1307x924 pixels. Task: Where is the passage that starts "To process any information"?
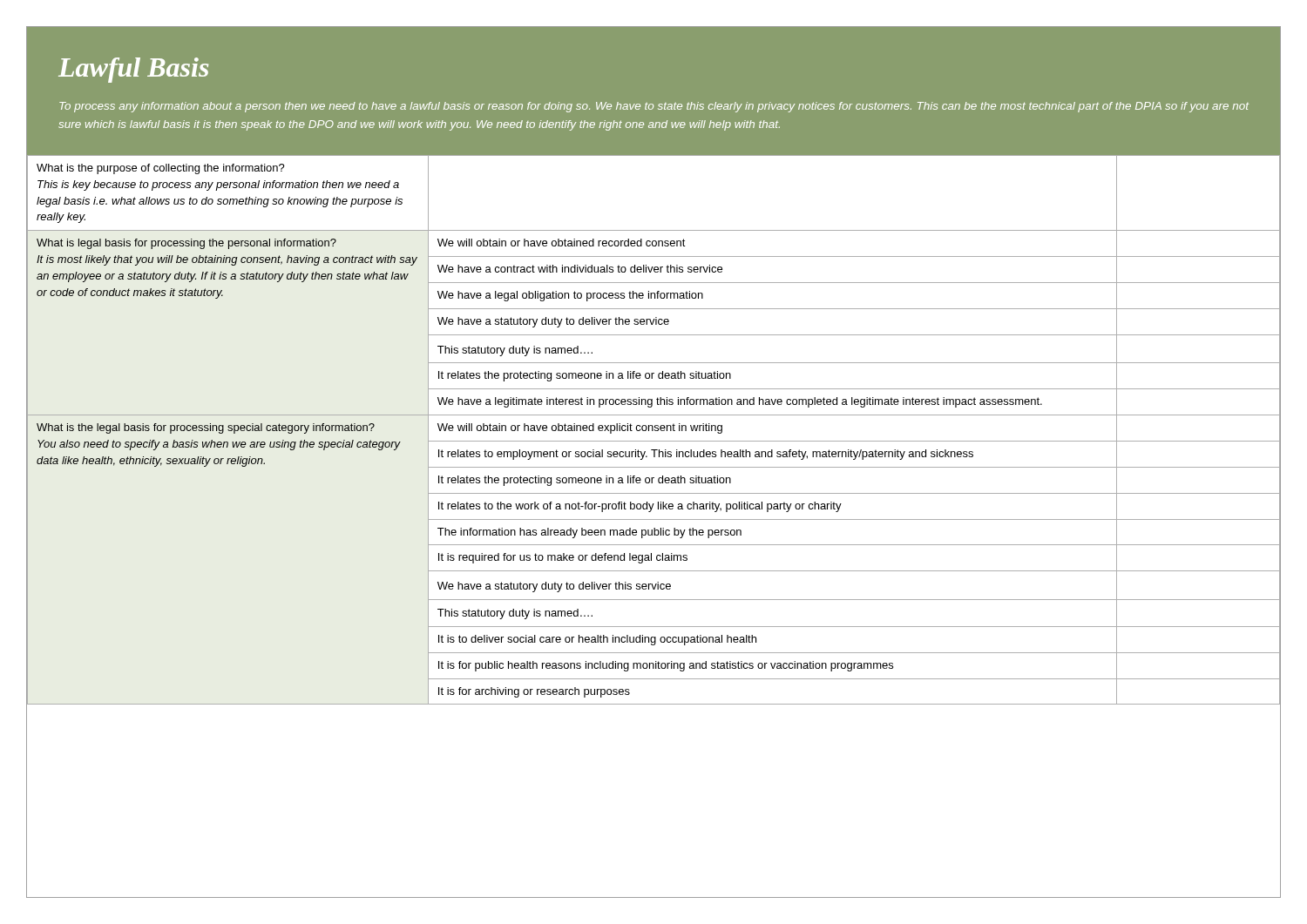coord(654,116)
